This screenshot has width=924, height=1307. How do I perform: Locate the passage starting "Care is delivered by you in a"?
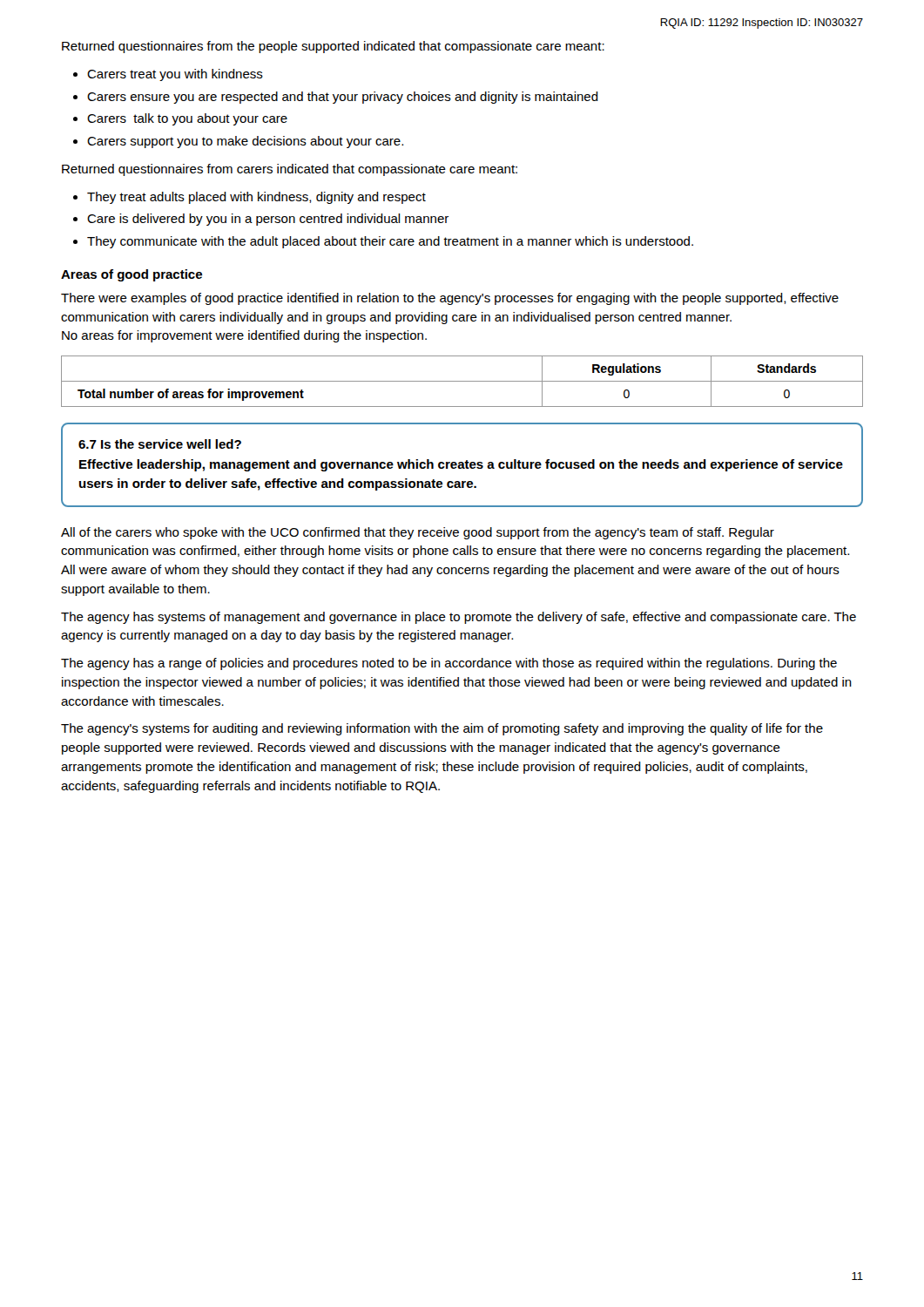coord(268,218)
